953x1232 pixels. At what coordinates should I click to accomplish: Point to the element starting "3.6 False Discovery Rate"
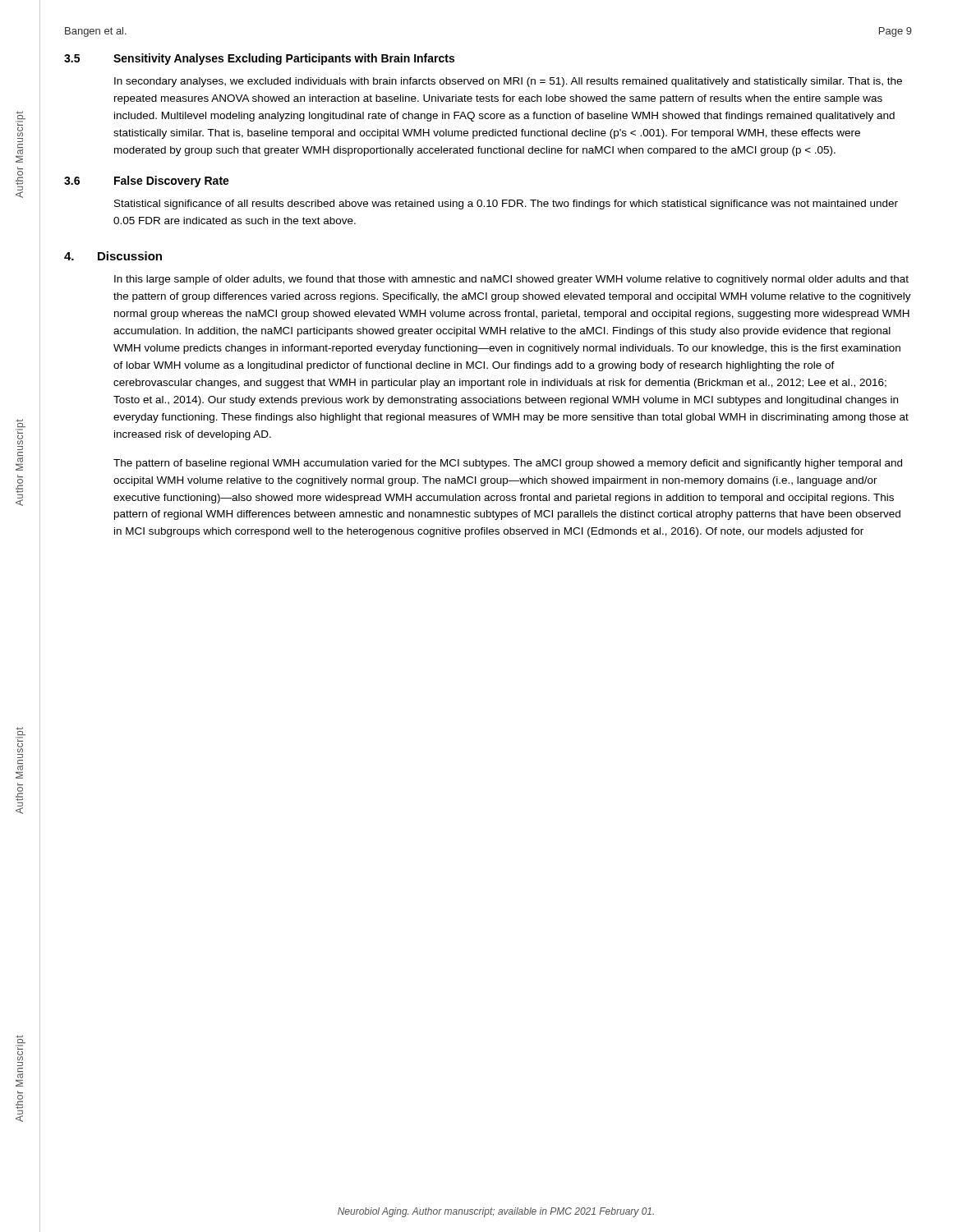(147, 180)
